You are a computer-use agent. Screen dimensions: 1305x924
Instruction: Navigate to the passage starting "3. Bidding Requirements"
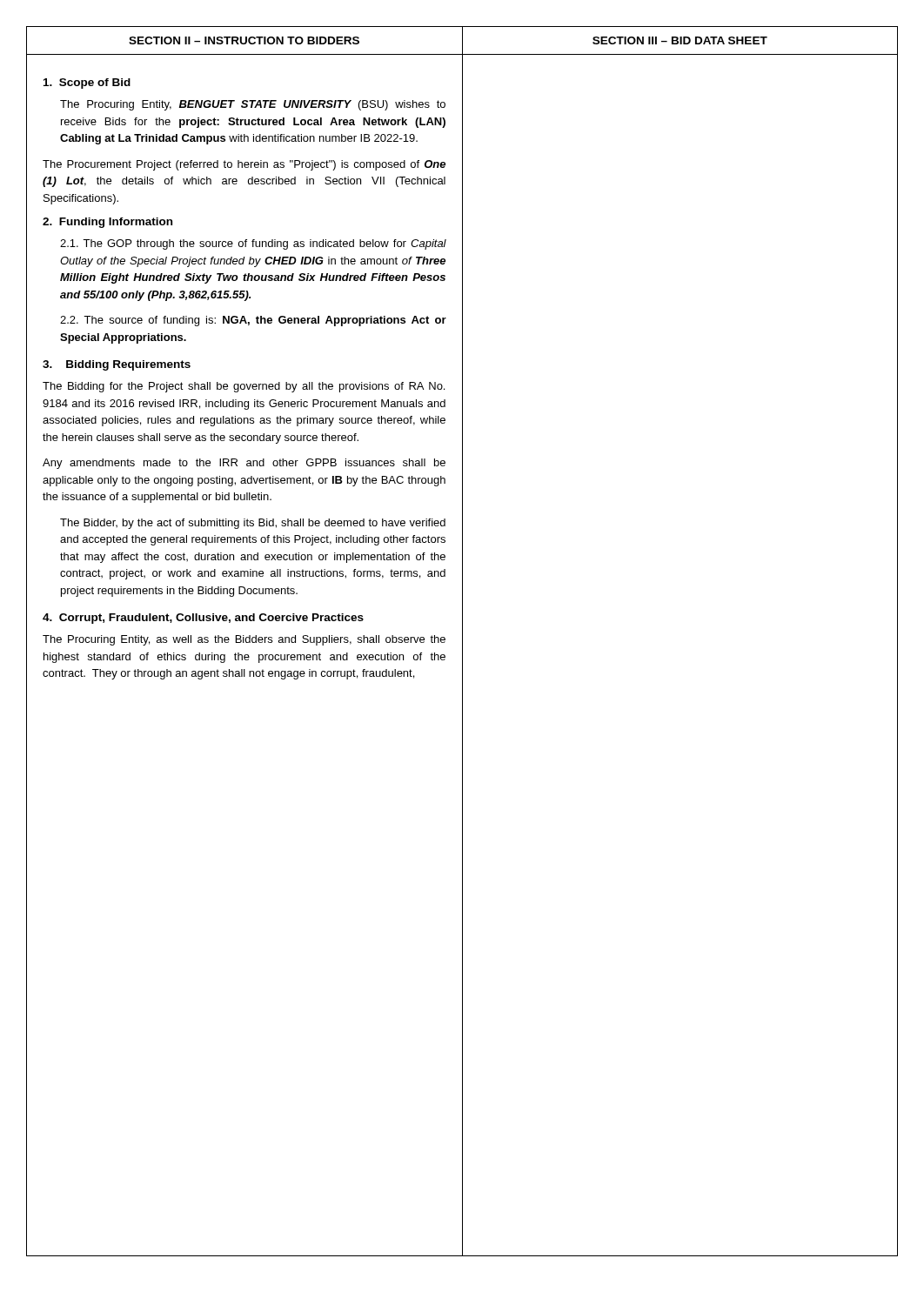(117, 364)
